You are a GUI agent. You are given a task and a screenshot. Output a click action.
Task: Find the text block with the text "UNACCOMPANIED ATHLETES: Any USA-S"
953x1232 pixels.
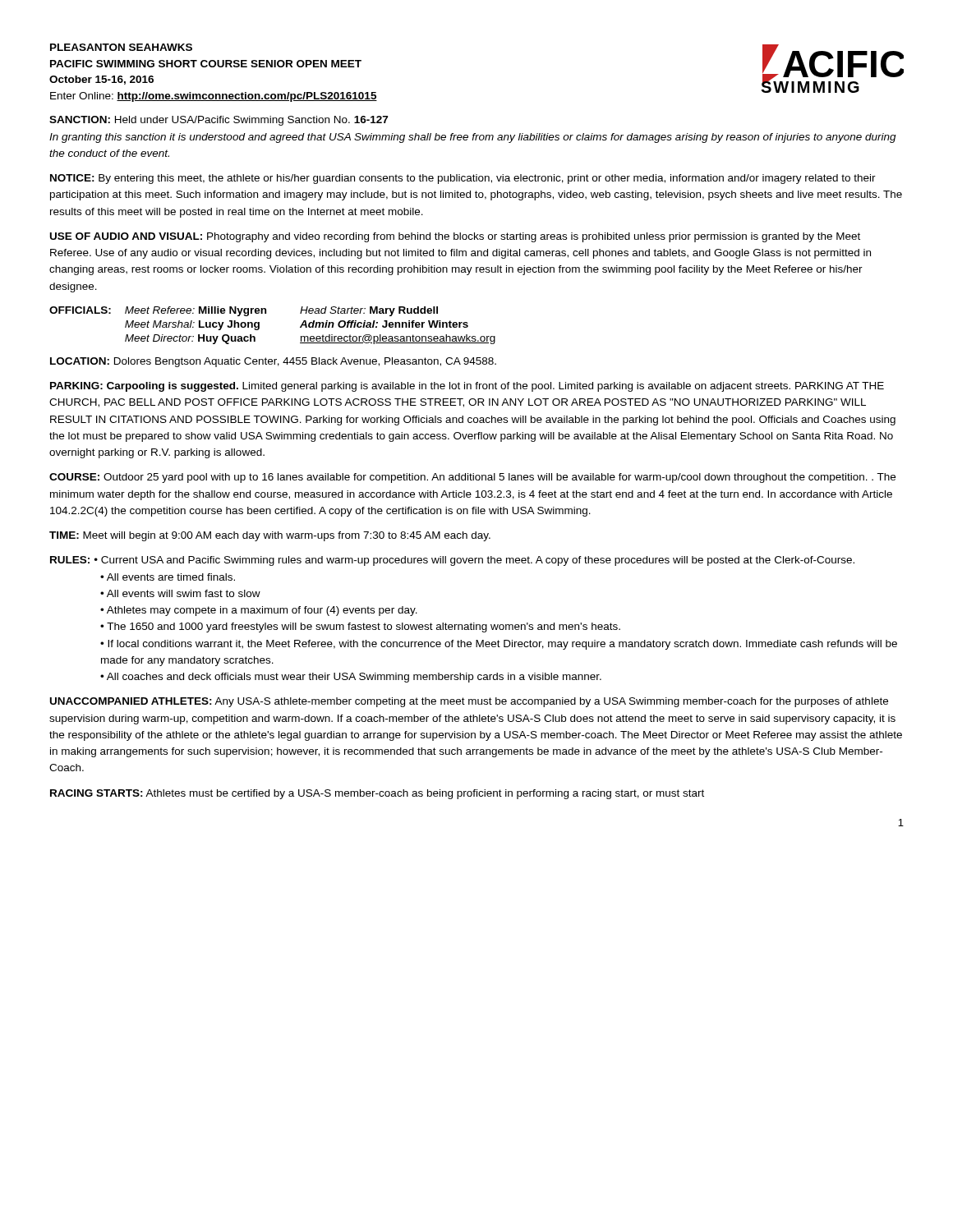[476, 735]
